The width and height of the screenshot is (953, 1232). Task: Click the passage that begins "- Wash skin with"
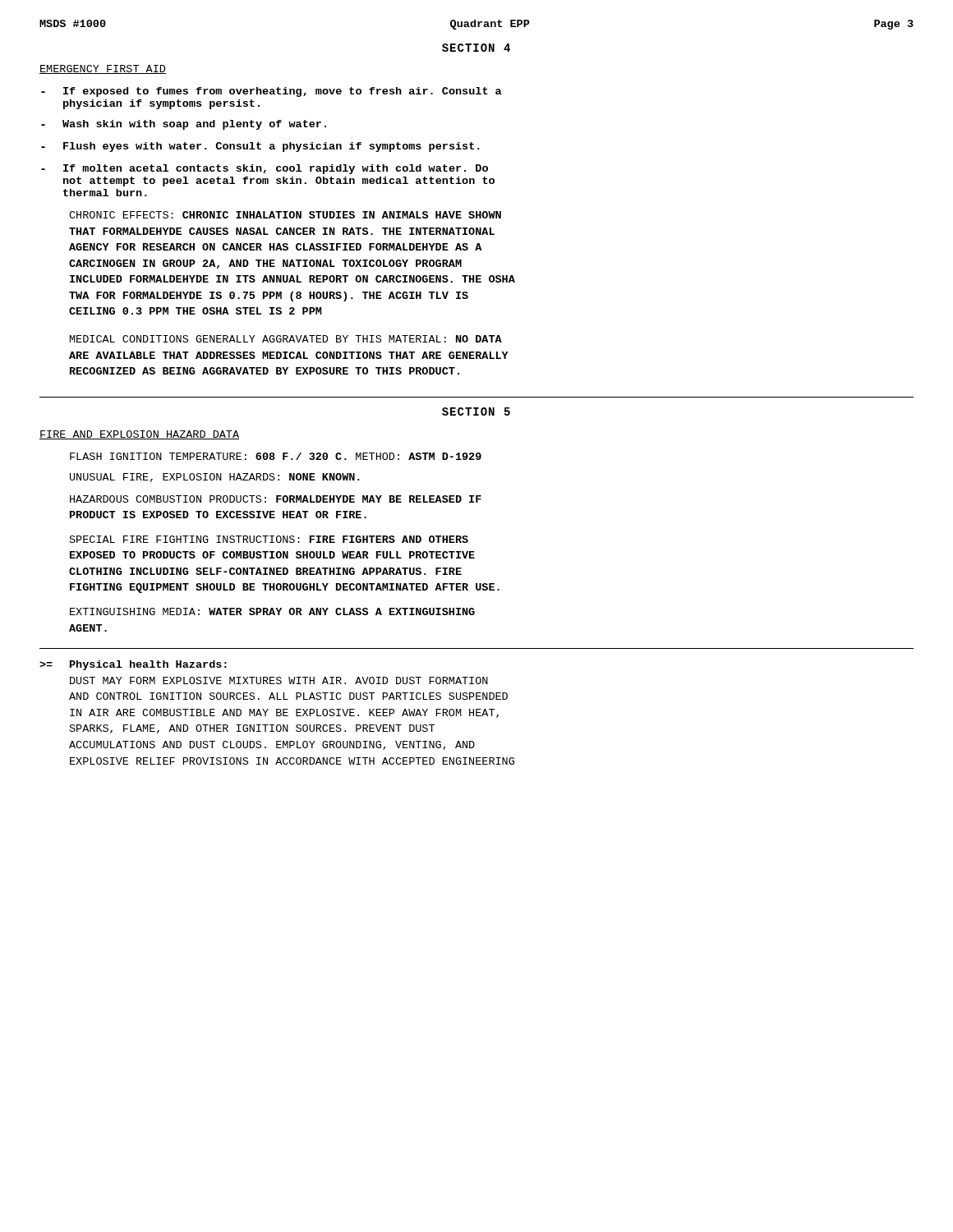pos(184,125)
